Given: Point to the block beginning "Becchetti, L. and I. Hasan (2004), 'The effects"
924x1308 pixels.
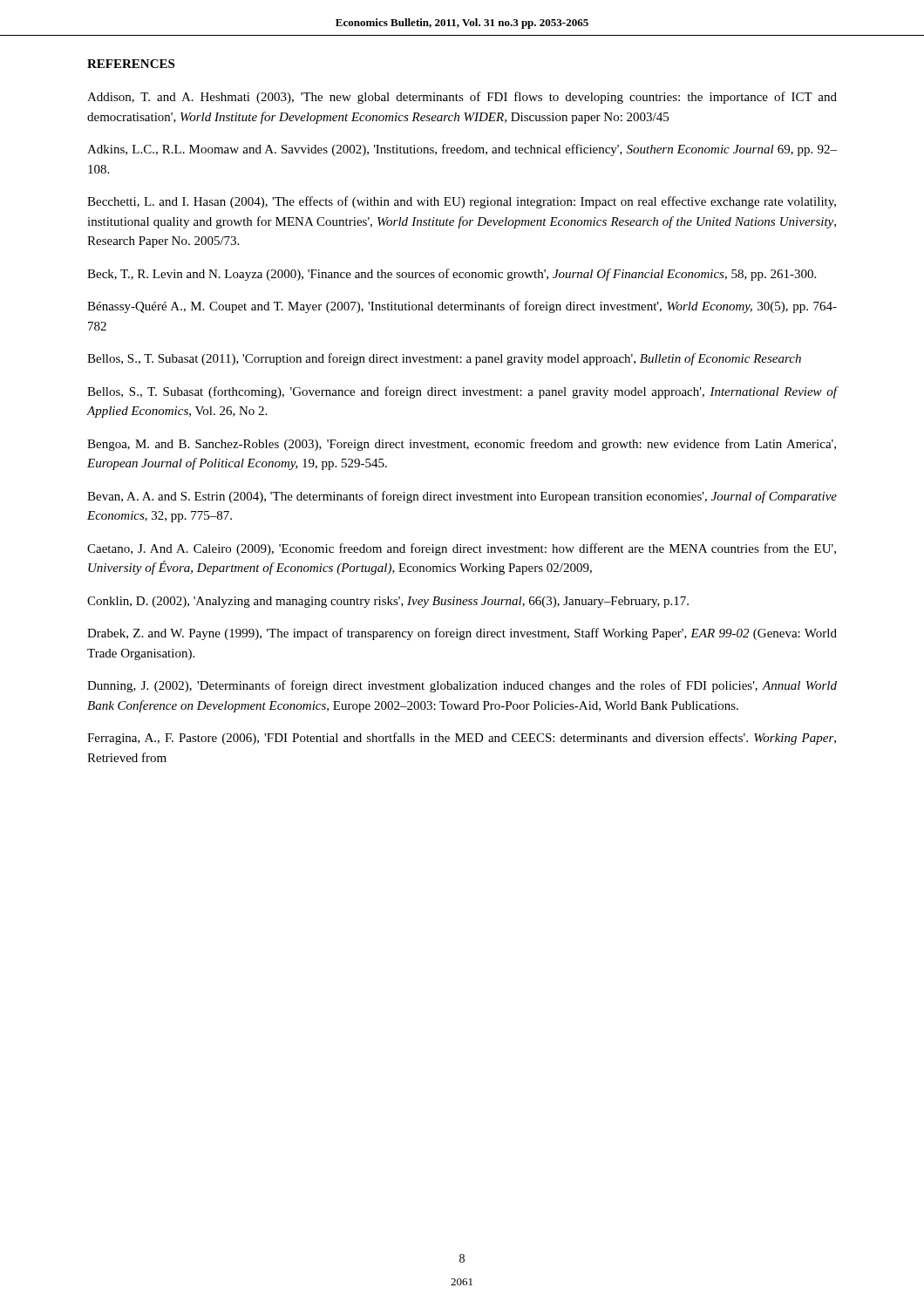Looking at the screenshot, I should coord(462,221).
